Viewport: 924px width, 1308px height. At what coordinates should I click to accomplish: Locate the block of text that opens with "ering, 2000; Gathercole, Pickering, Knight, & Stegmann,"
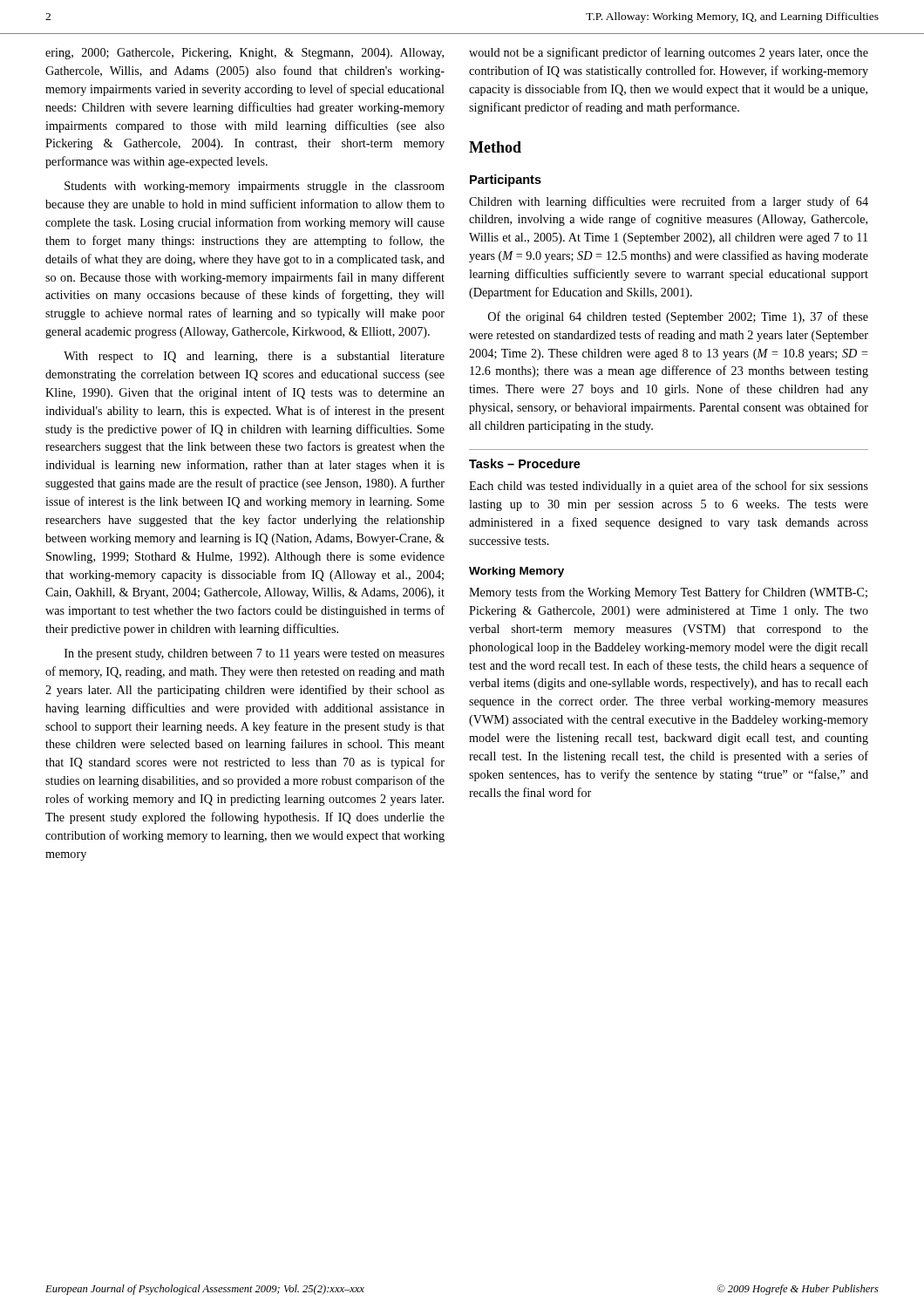245,107
